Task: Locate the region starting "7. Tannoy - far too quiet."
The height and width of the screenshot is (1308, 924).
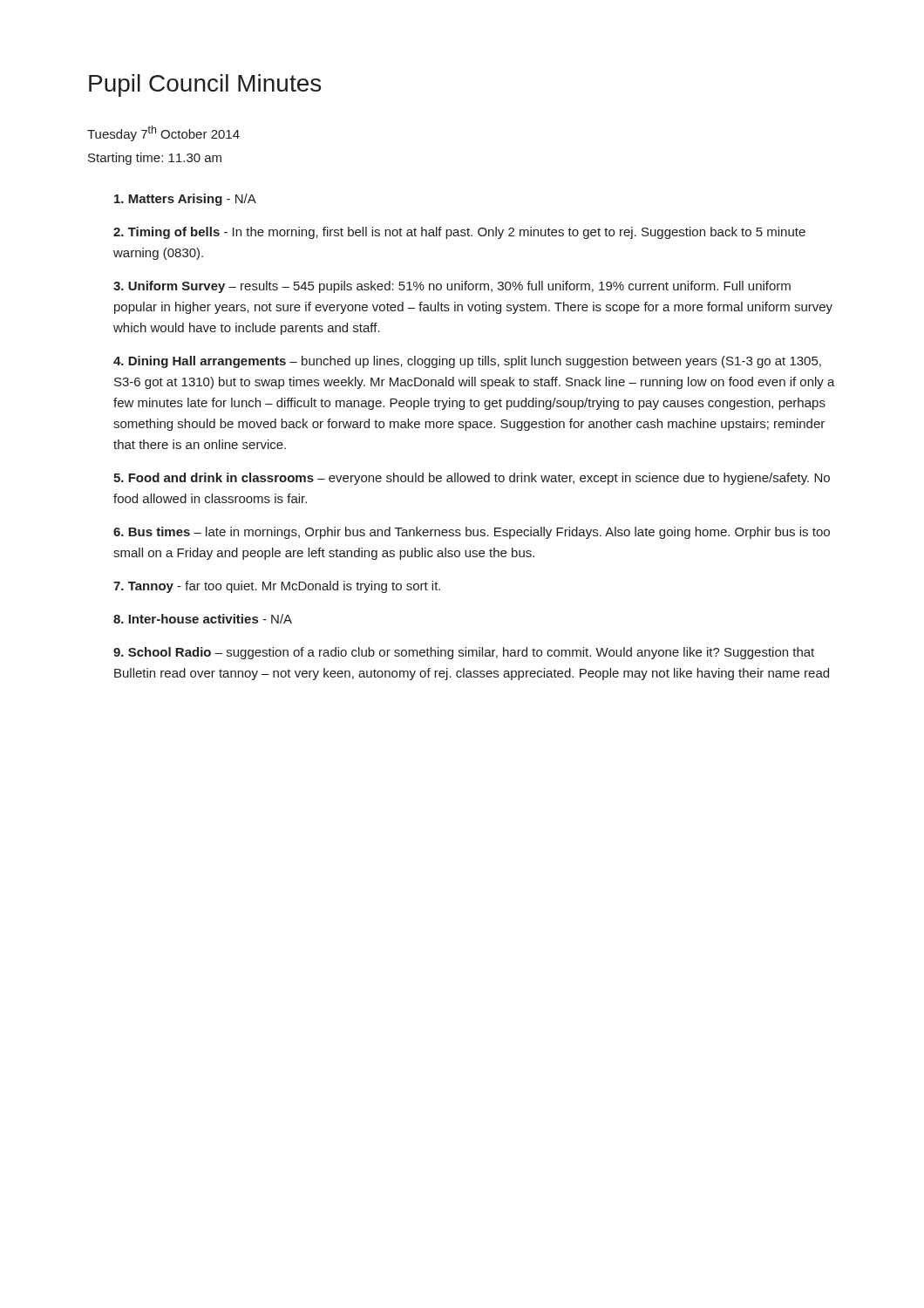Action: click(x=277, y=586)
